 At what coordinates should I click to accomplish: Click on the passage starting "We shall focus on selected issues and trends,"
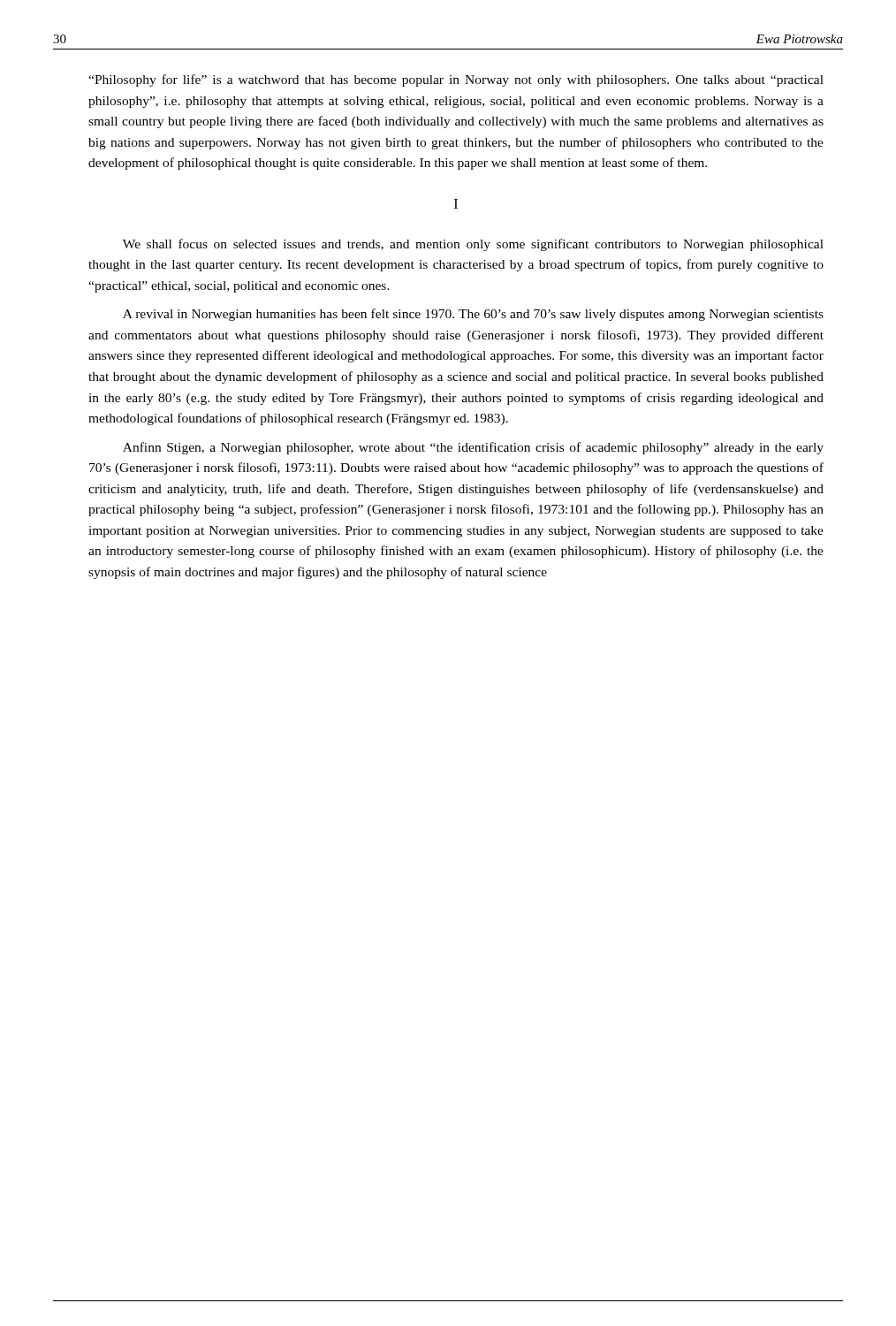pos(456,408)
